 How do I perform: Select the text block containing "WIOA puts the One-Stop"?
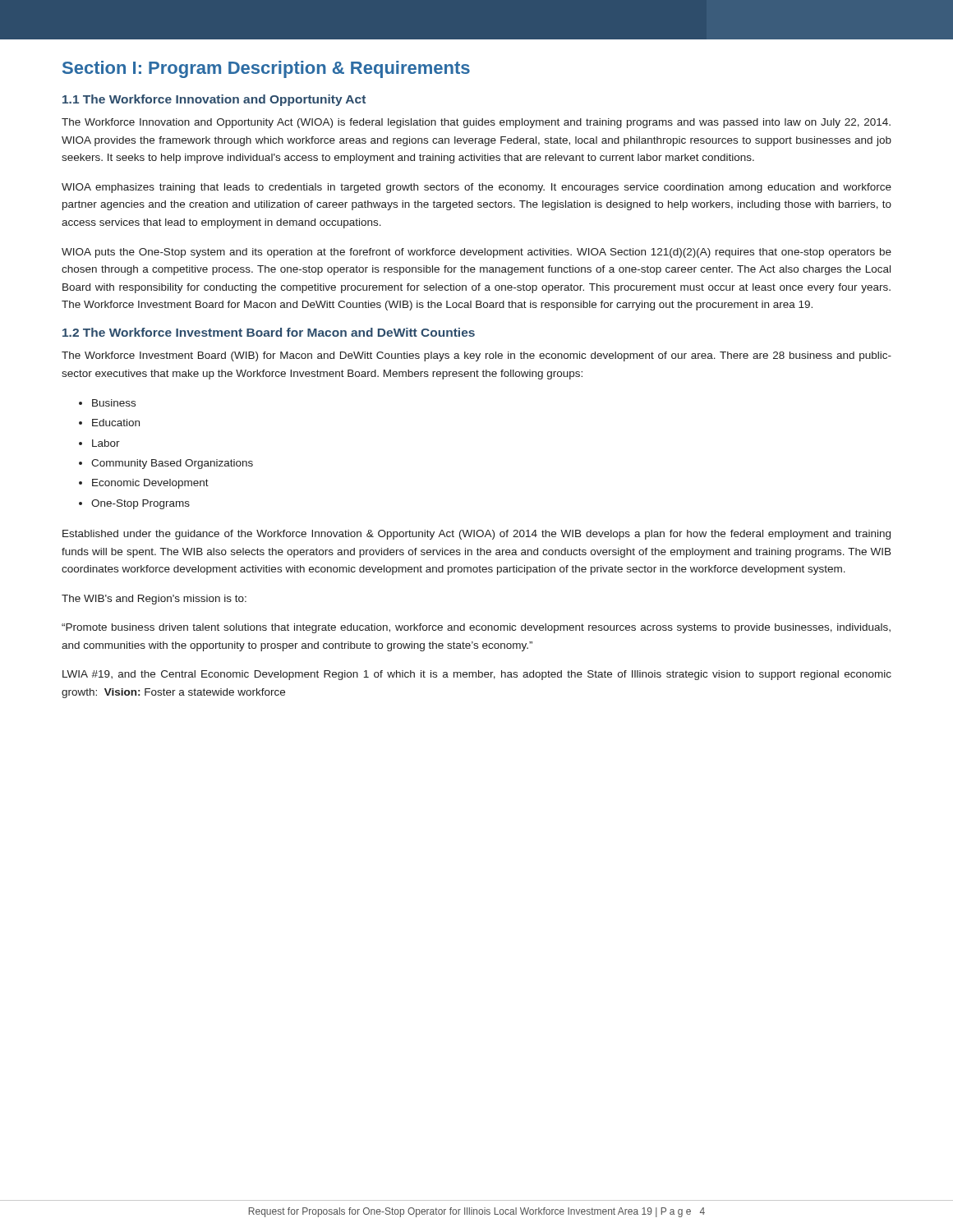476,278
